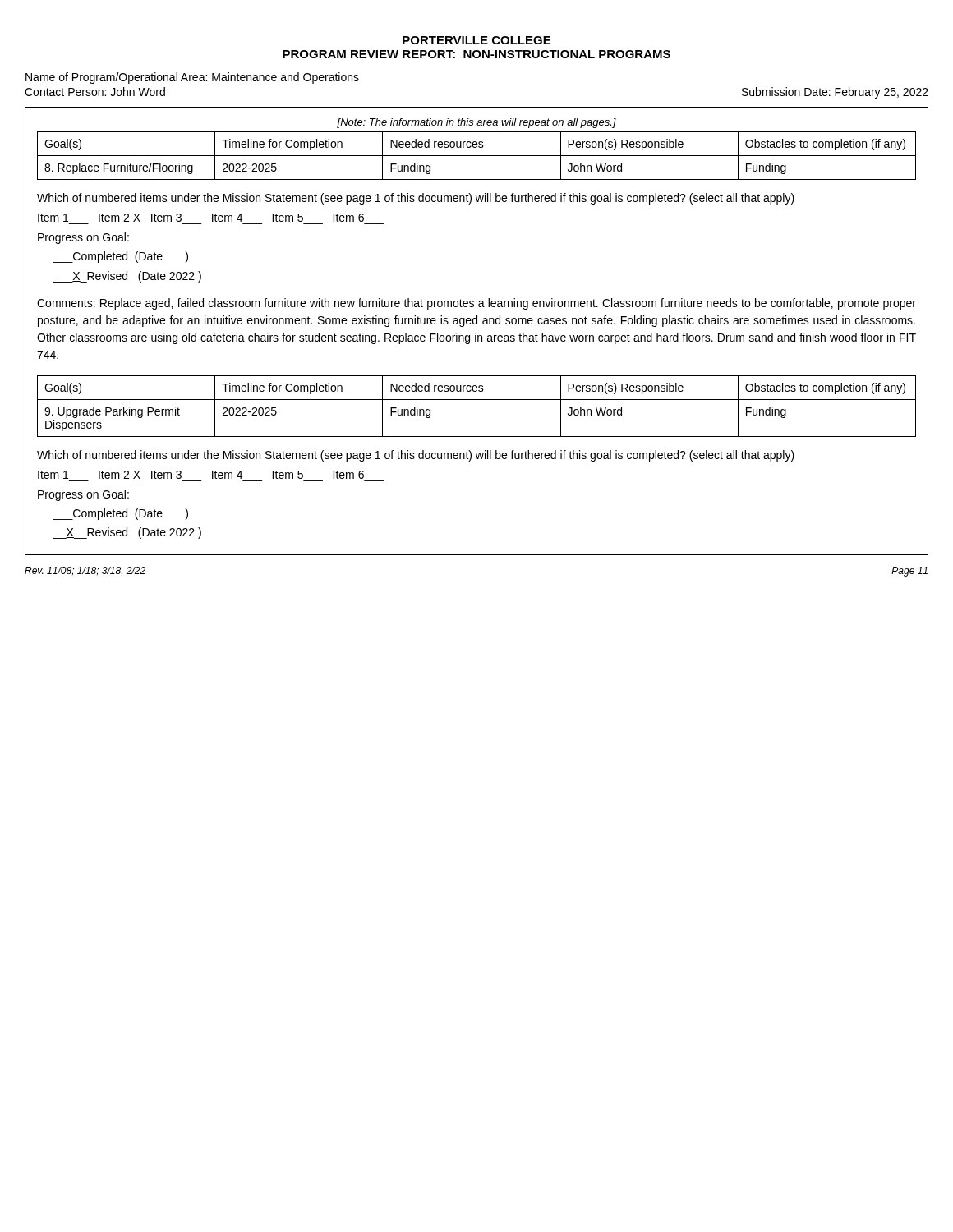
Task: Click on the text starting "PORTERVILLE COLLEGE PROGRAM REVIEW REPORT: NON-INSTRUCTIONAL PROGRAMS"
Action: 476,47
